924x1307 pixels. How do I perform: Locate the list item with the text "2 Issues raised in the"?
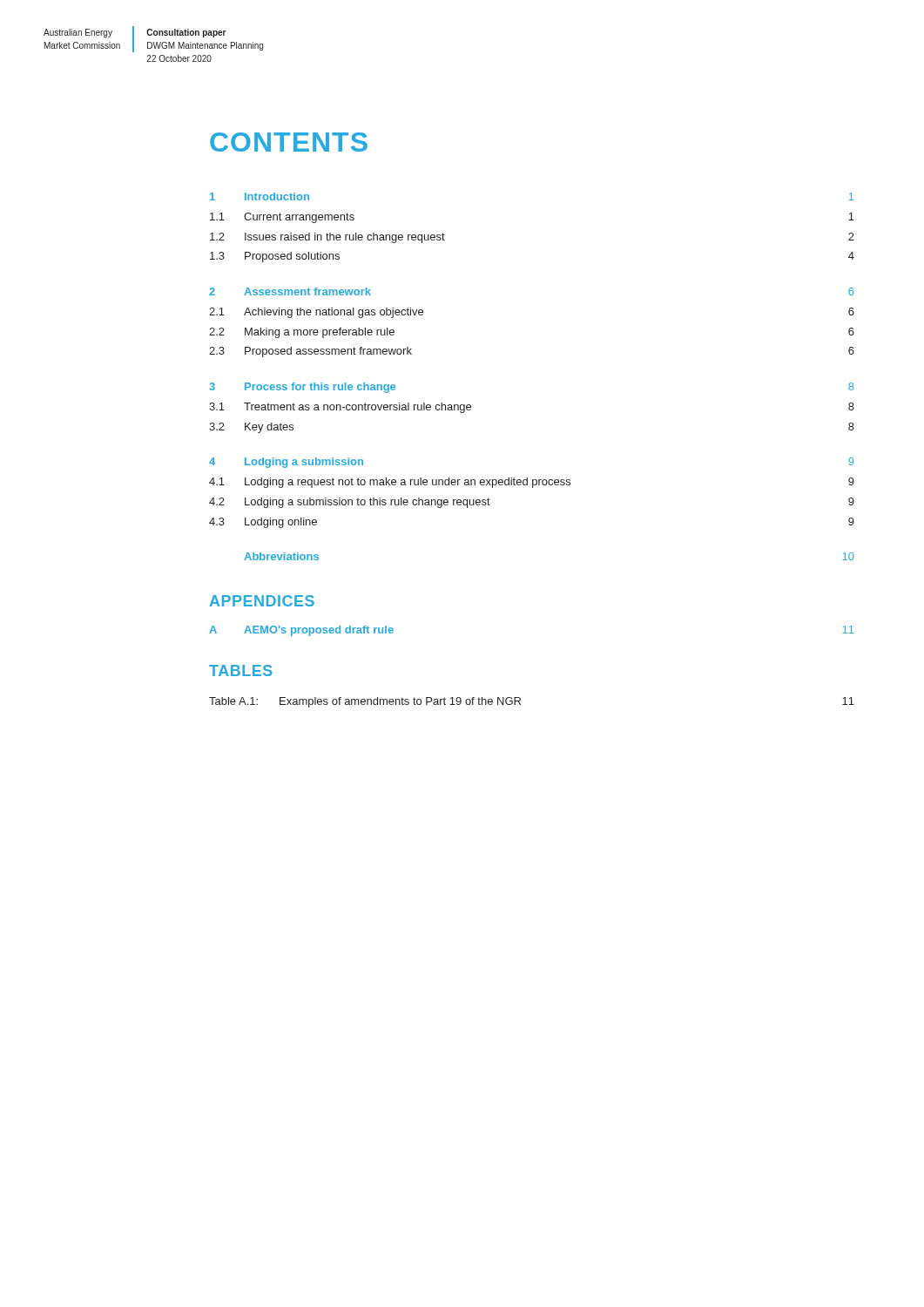[346, 237]
